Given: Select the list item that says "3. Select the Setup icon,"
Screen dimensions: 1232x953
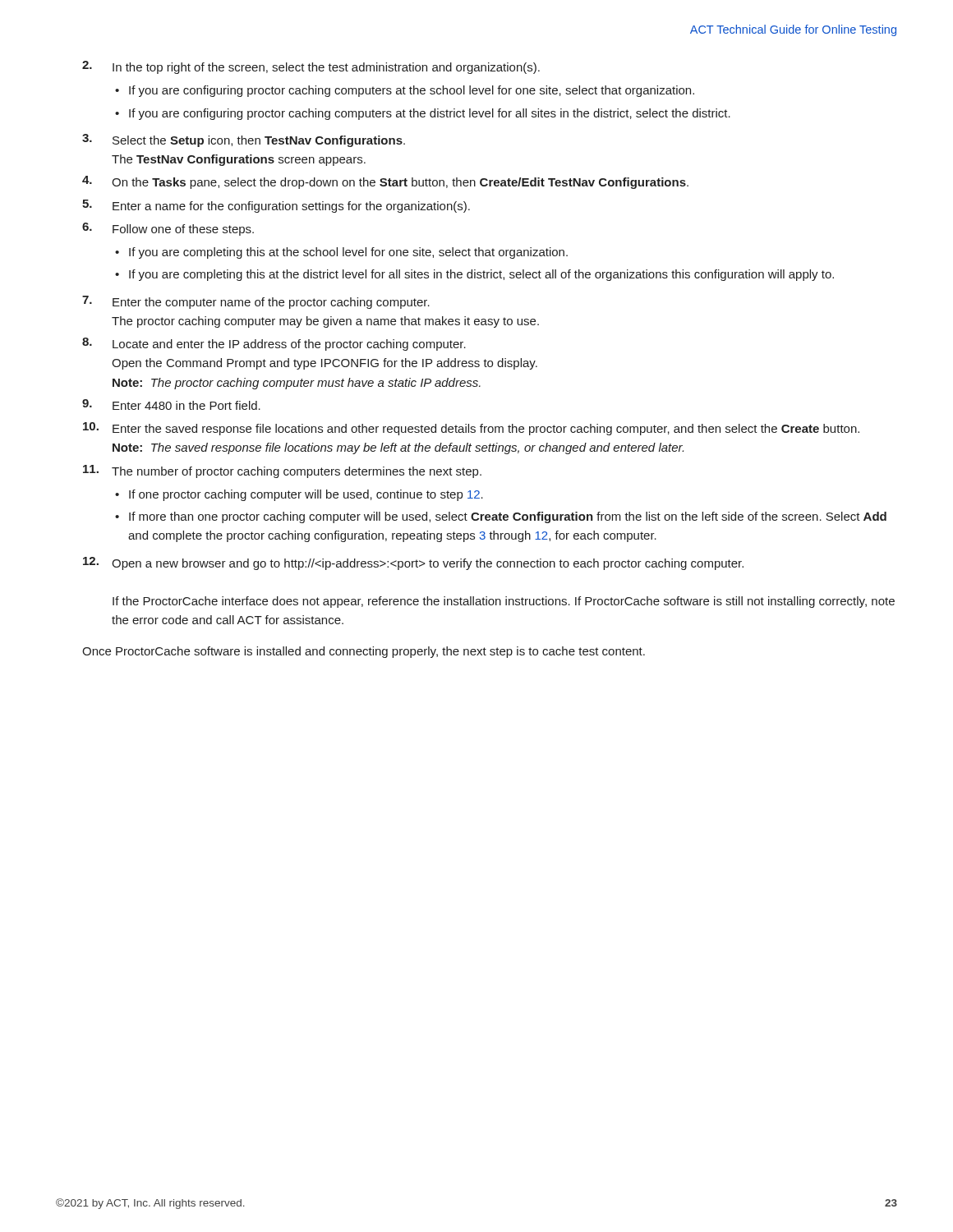Looking at the screenshot, I should [x=244, y=140].
